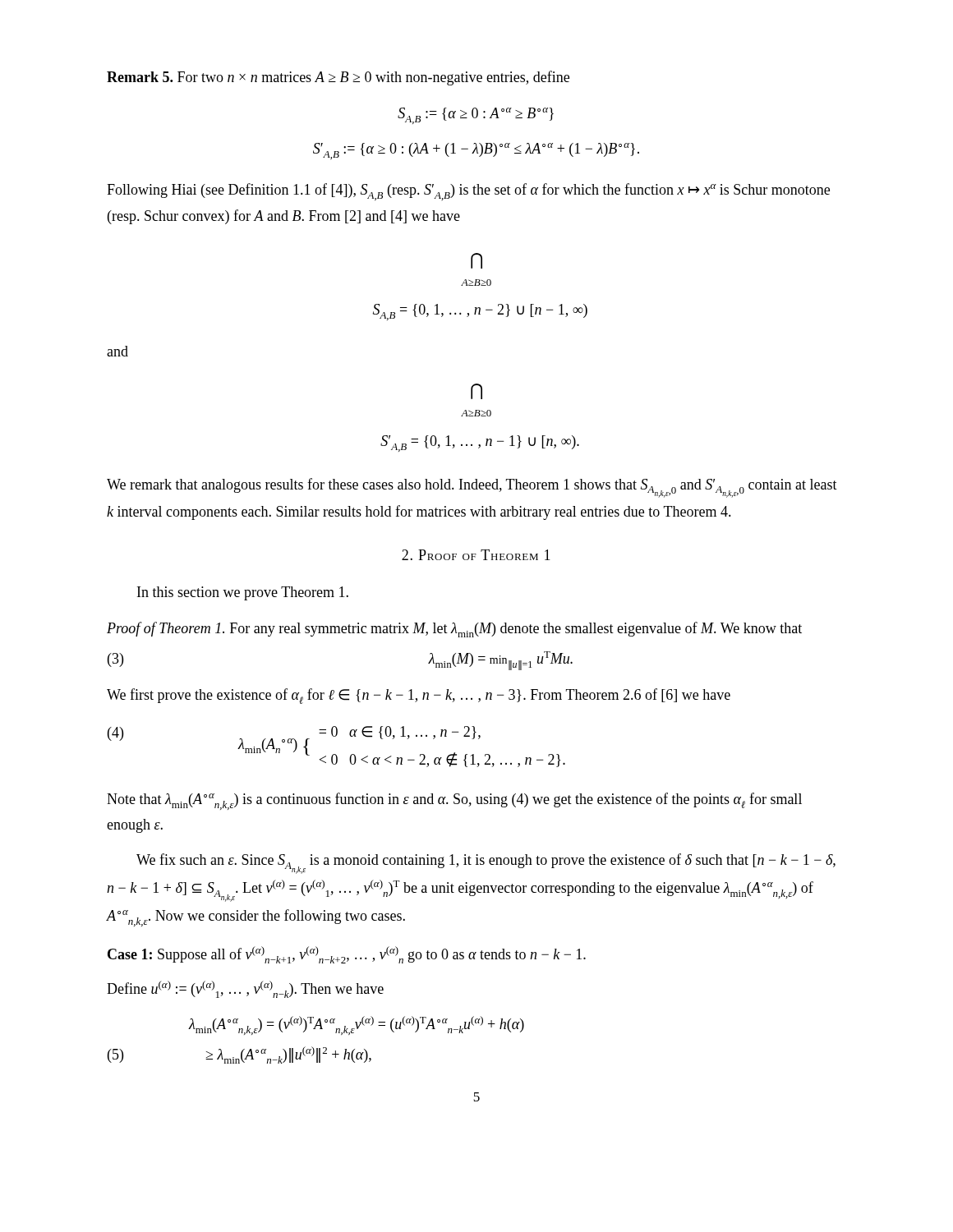Click on the passage starting "Case 1: Suppose all"
The image size is (953, 1232).
[x=347, y=954]
